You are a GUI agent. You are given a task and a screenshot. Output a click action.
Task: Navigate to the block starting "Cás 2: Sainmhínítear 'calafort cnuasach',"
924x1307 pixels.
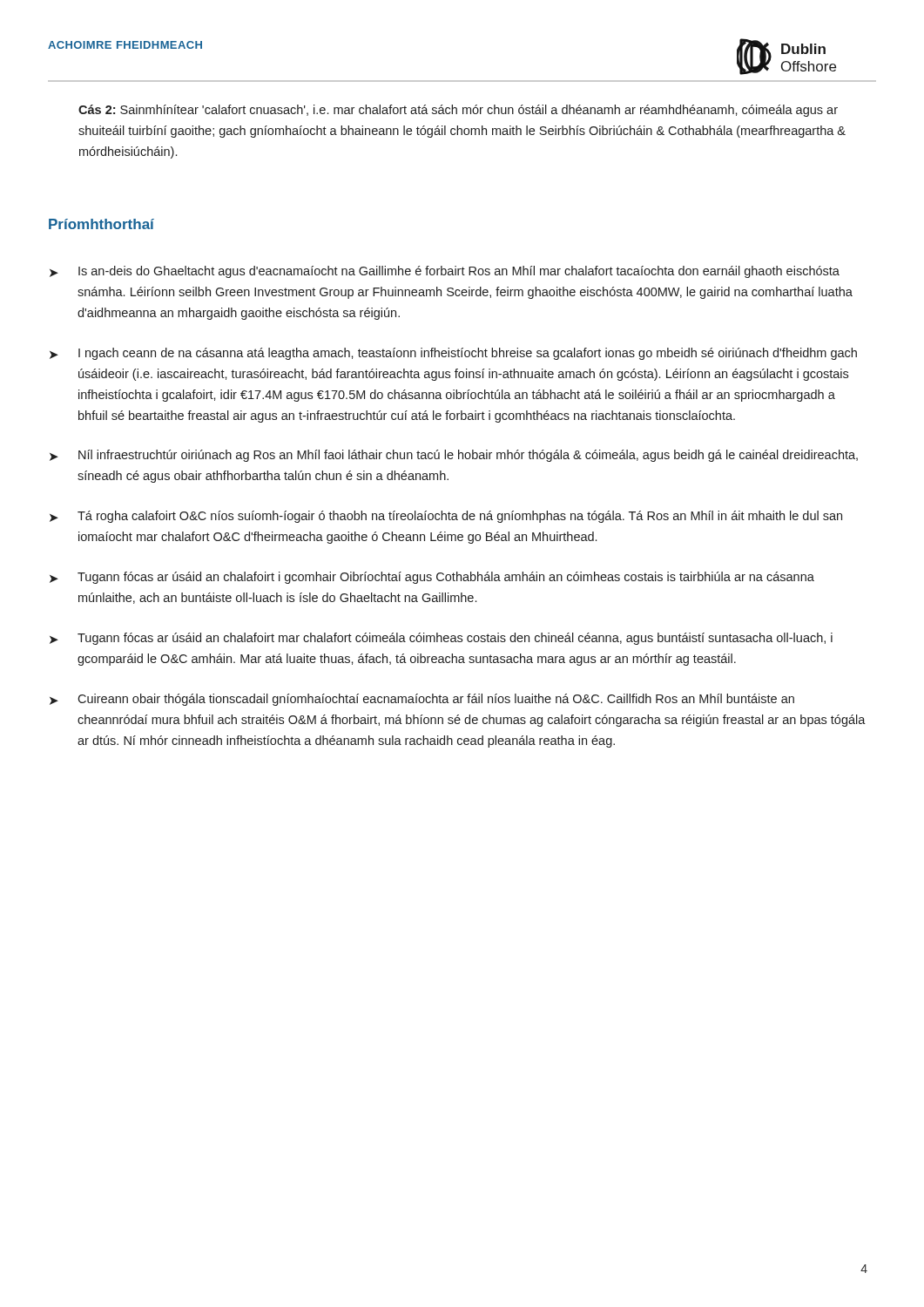pyautogui.click(x=462, y=131)
